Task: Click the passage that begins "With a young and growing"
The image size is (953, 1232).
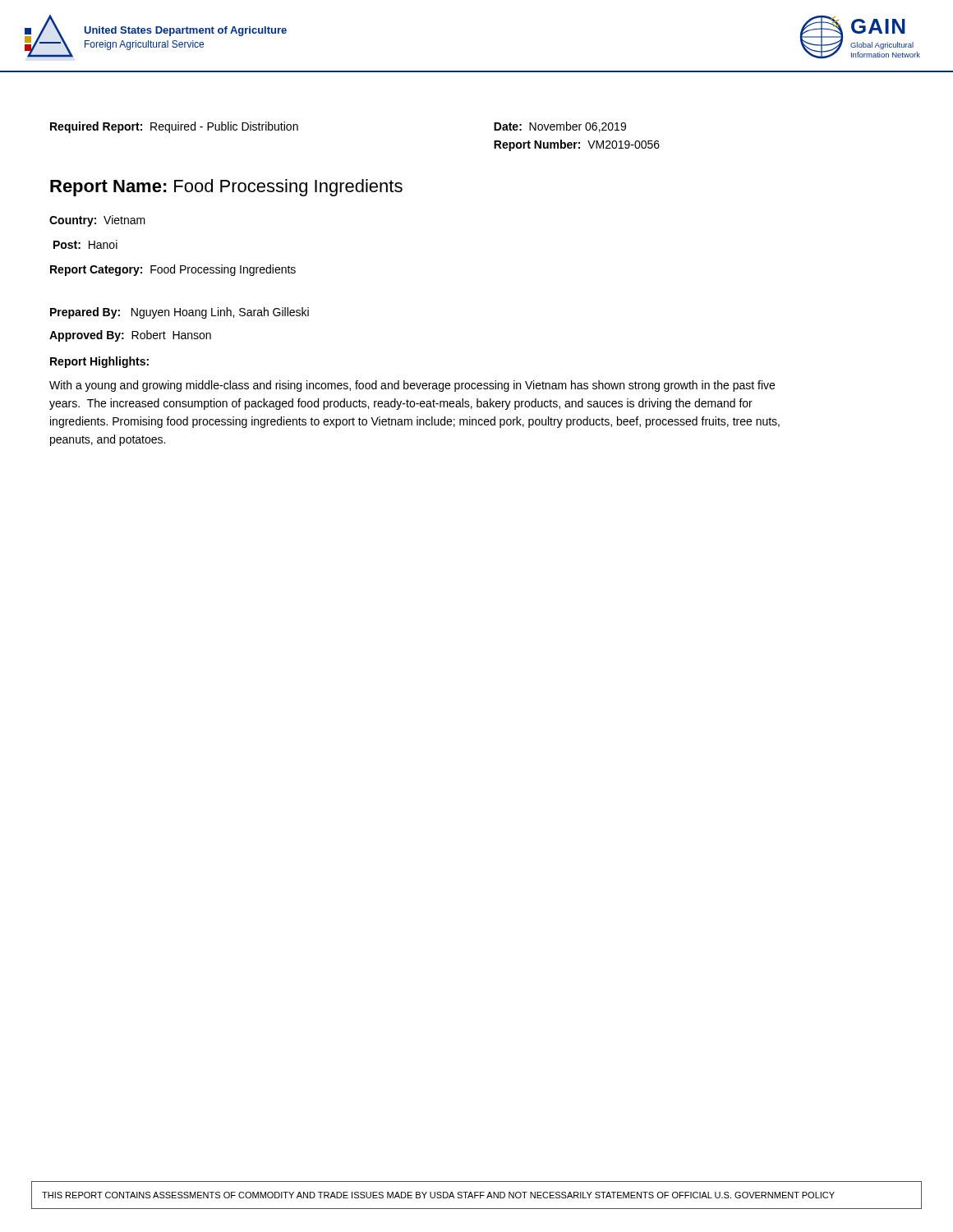Action: [x=415, y=412]
